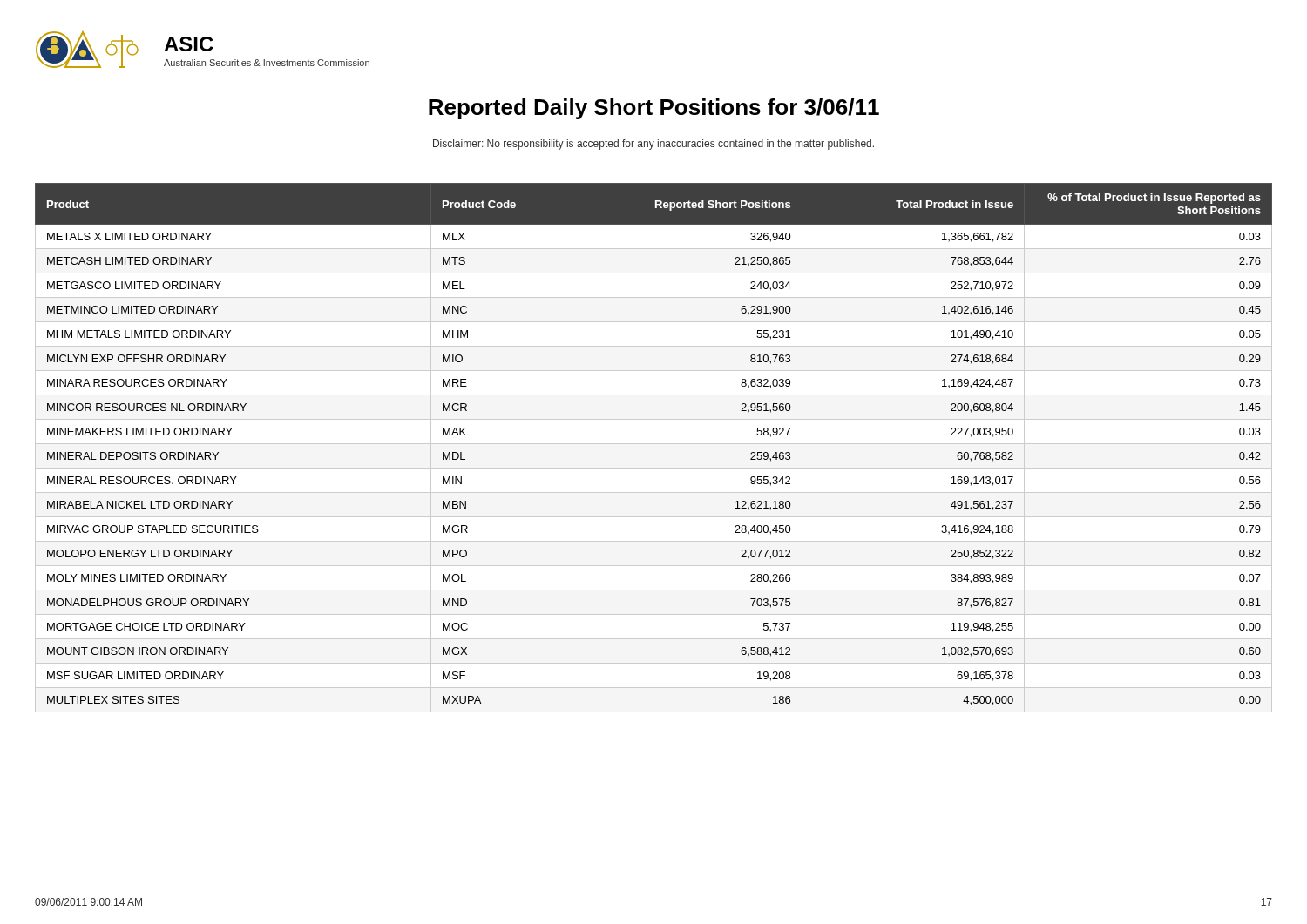
Task: Locate the title that says "Reported Daily Short"
Action: 654,107
